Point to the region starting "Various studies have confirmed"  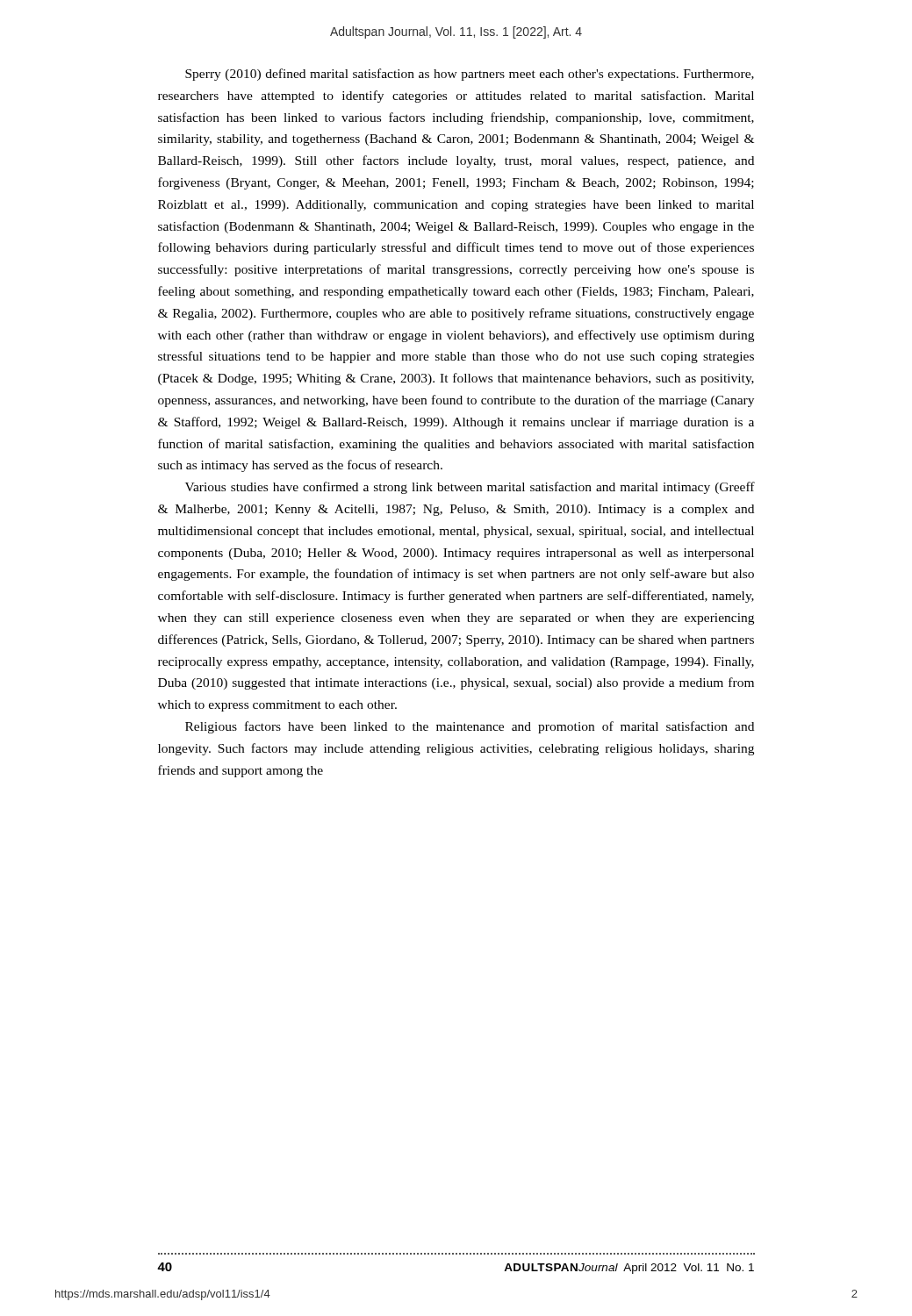pos(456,596)
